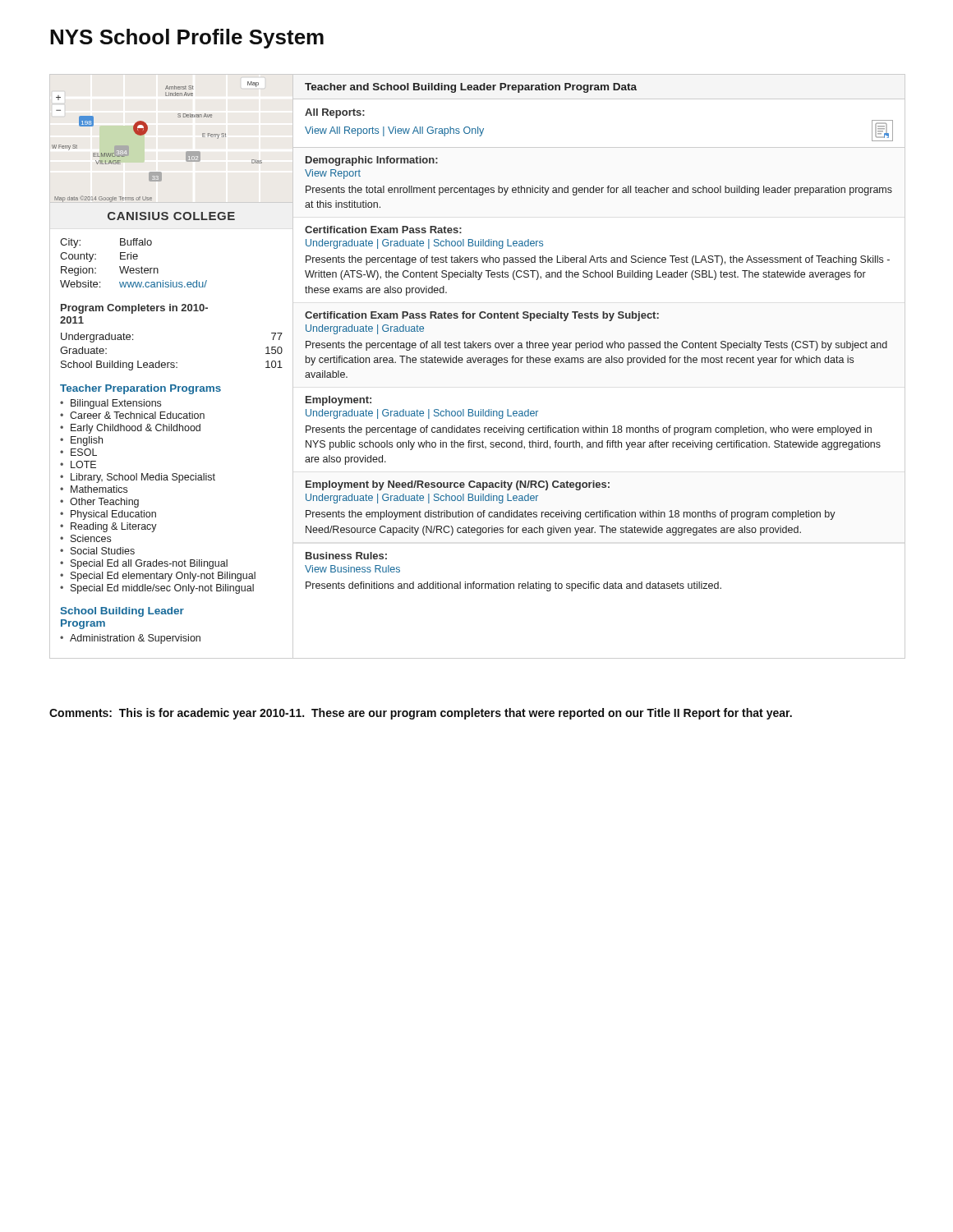Where does it say "Teacher and School Building Leader Preparation Program Data"?
Viewport: 953px width, 1232px height.
pos(471,87)
